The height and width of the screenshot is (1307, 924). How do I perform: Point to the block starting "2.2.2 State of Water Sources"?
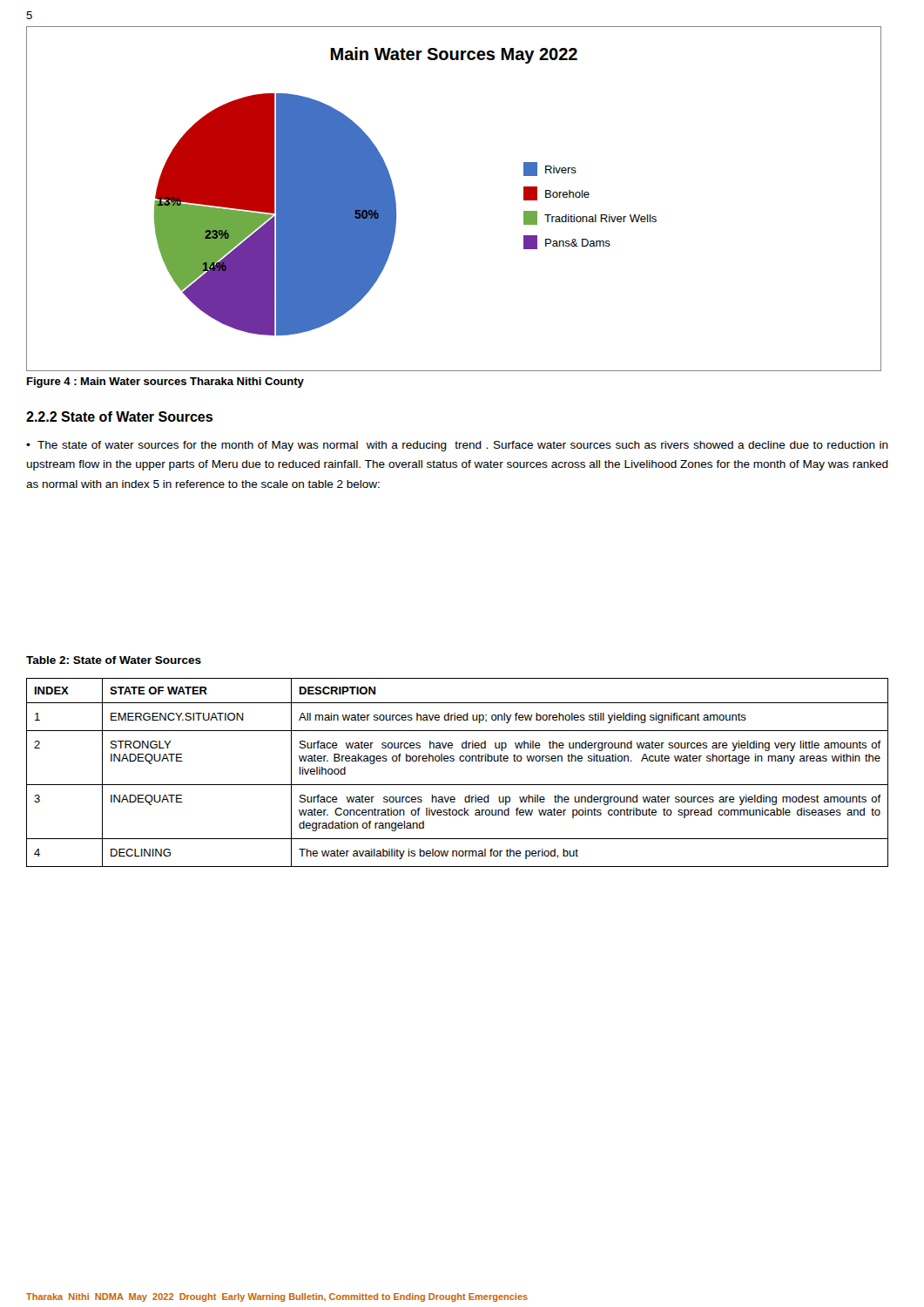pos(120,417)
